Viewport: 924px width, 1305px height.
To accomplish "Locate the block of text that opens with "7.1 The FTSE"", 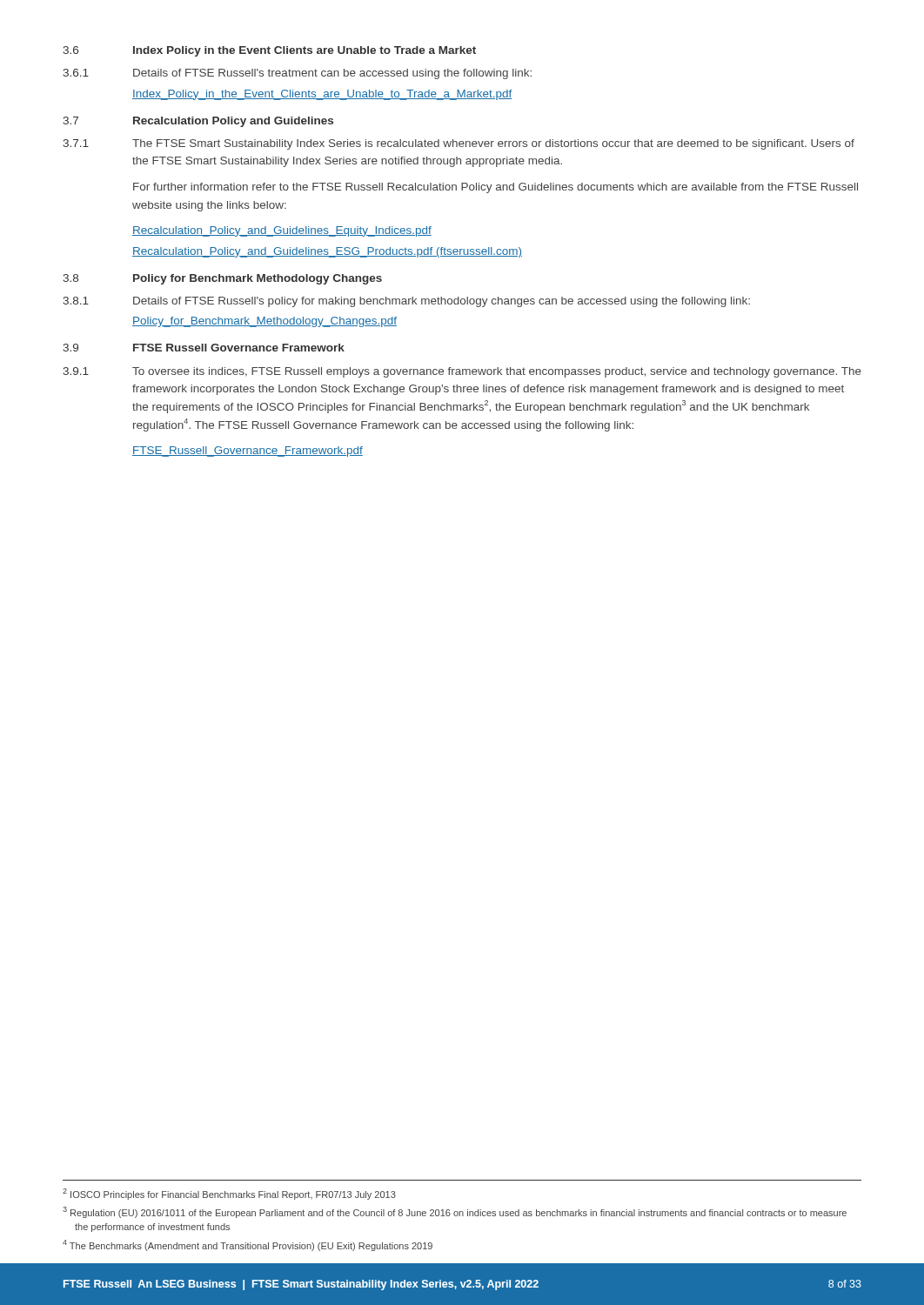I will pos(462,152).
